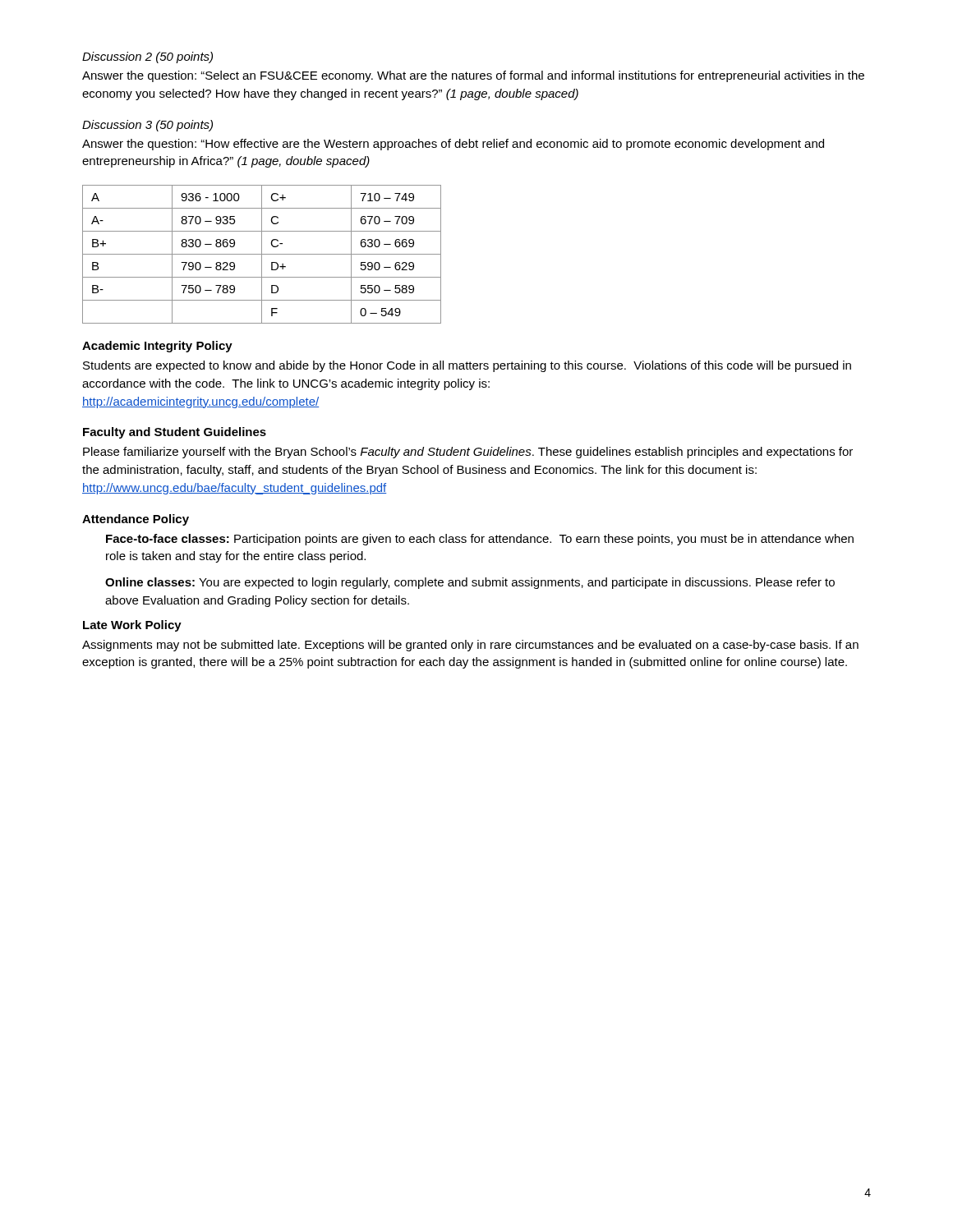
Task: Point to the passage starting "Face-to-face classes: Participation points are given to each"
Action: coord(488,547)
